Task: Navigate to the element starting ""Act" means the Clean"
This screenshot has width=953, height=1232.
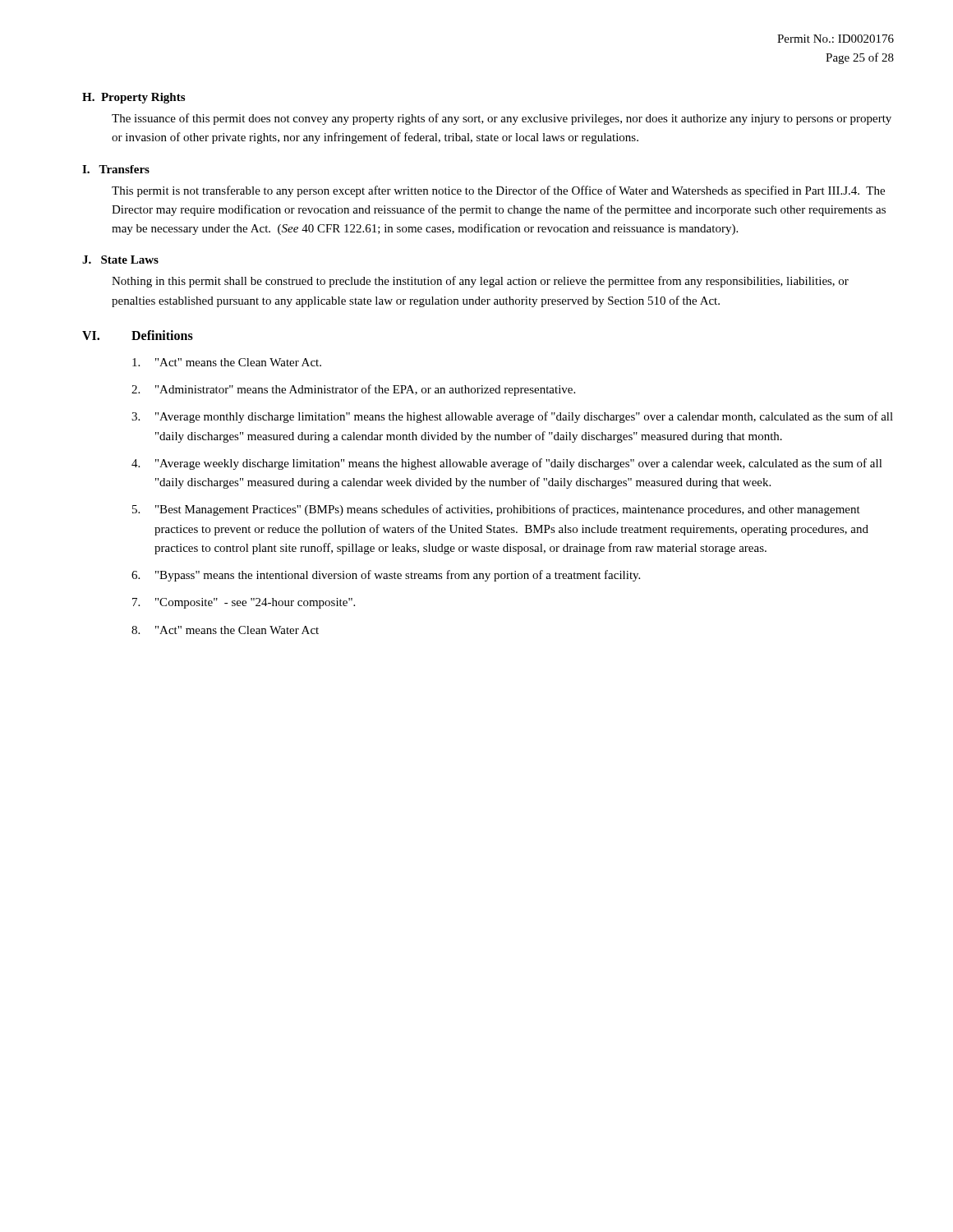Action: click(227, 362)
